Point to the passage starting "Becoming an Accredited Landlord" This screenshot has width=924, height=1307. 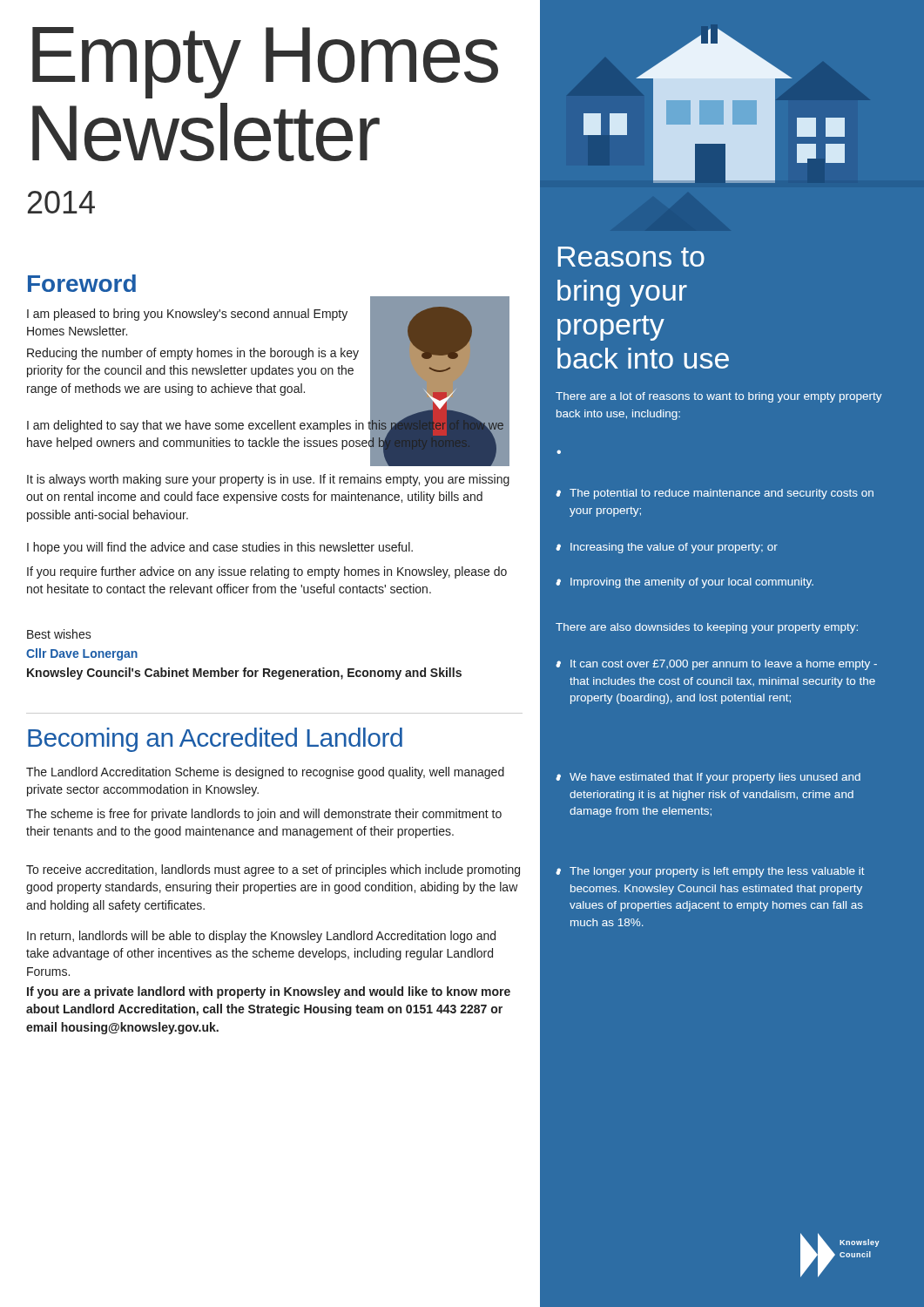coord(274,738)
